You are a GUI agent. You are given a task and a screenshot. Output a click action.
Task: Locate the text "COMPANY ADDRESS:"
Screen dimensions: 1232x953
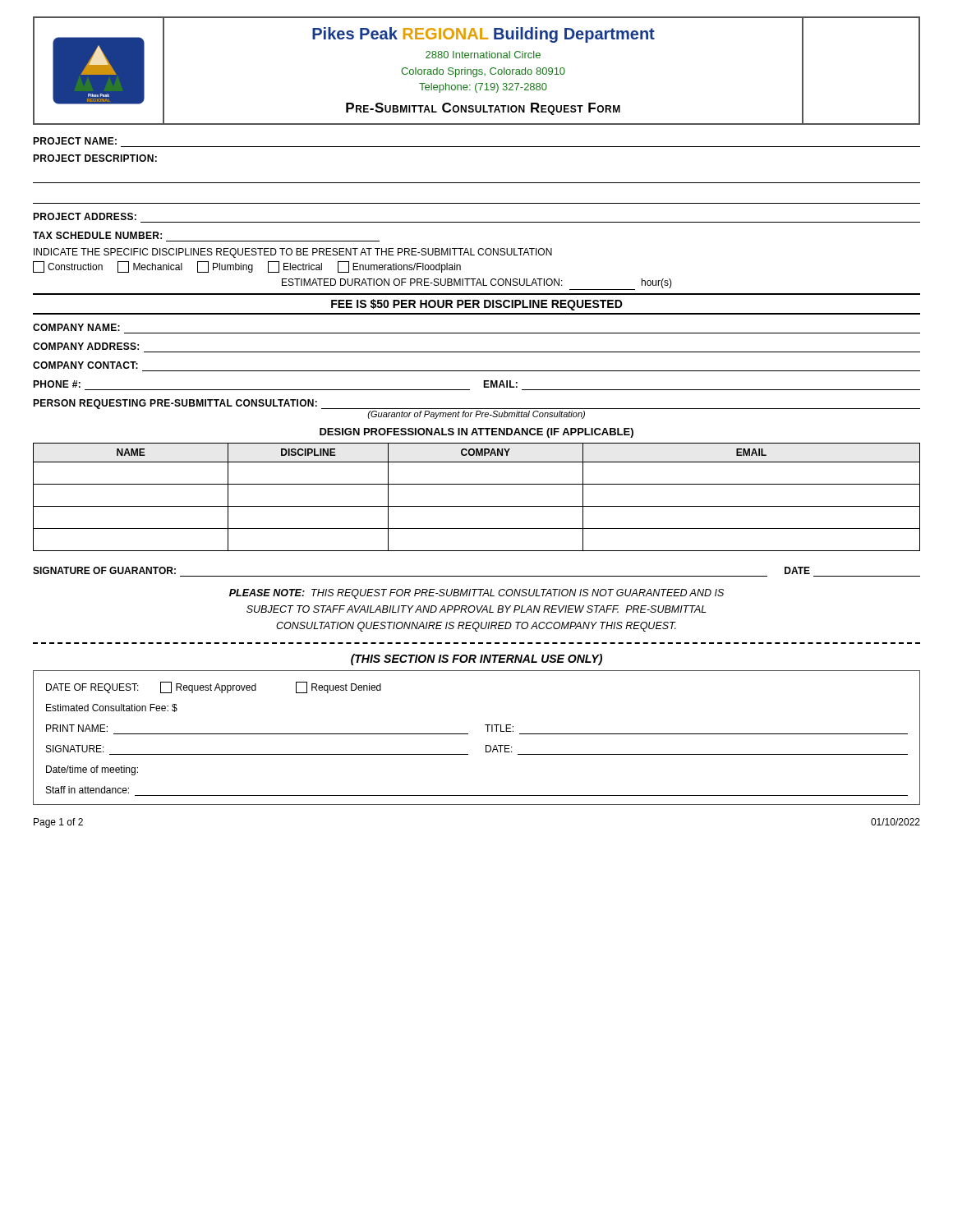[476, 345]
